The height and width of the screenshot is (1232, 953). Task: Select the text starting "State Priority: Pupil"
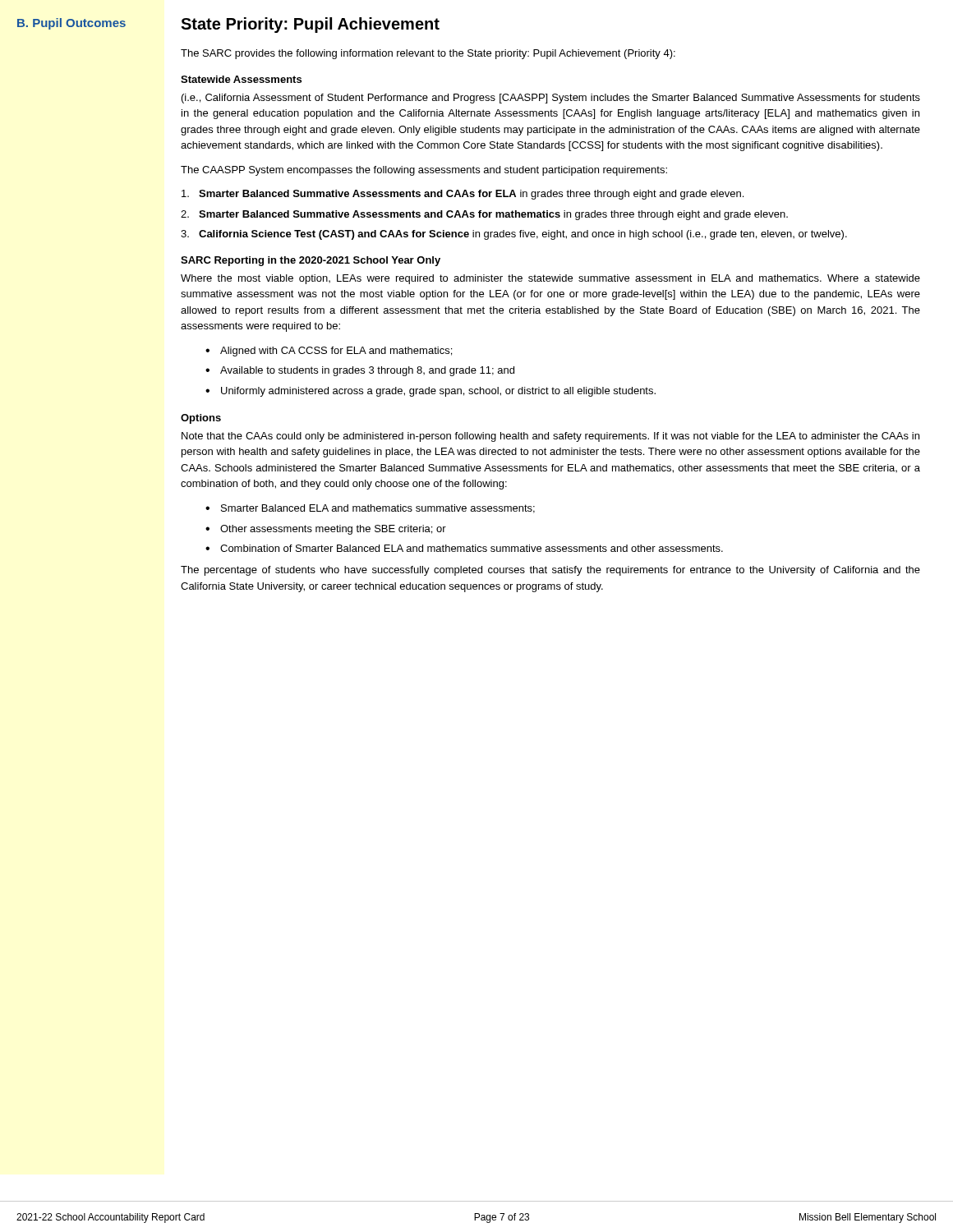pyautogui.click(x=310, y=24)
